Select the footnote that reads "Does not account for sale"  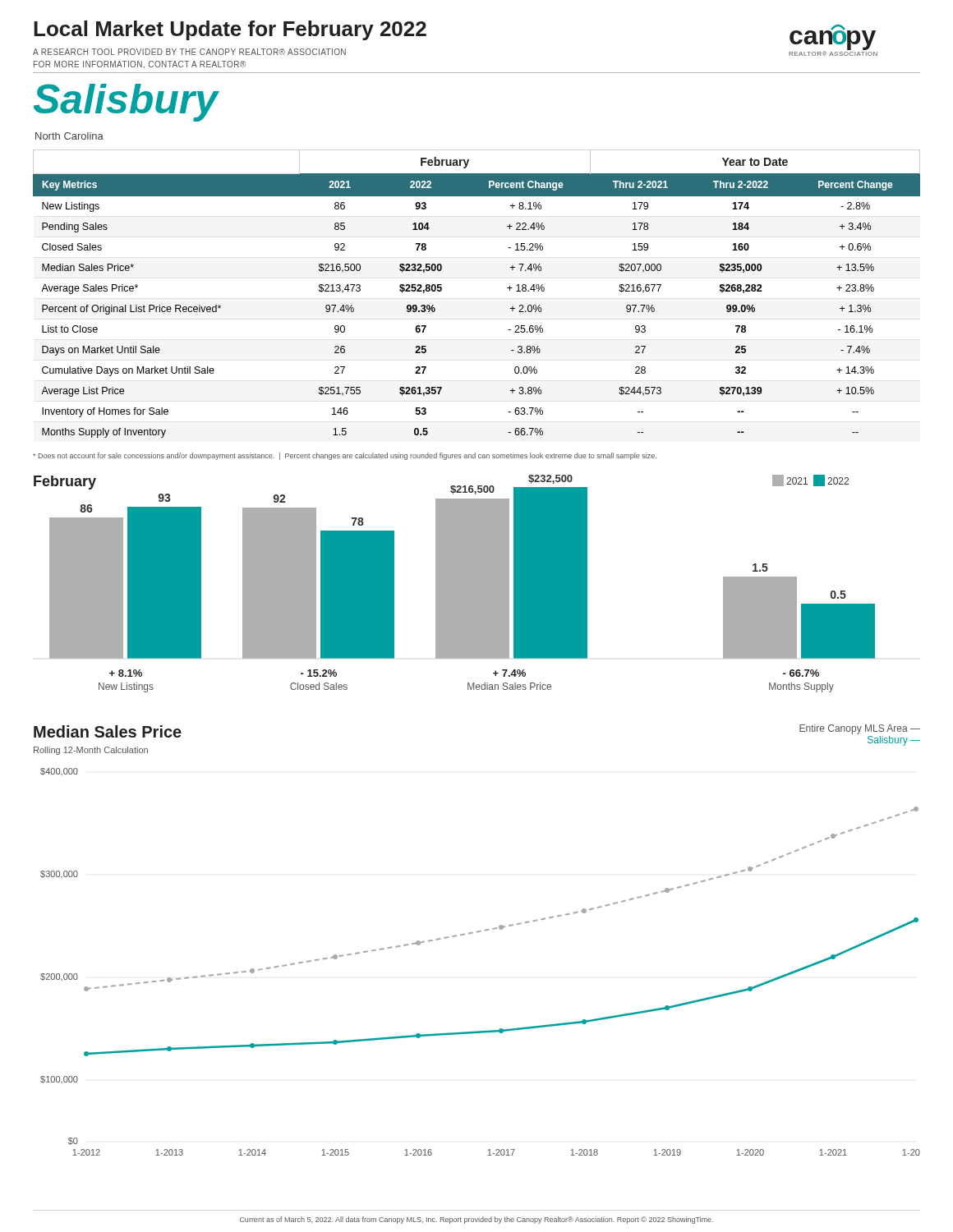[x=345, y=456]
